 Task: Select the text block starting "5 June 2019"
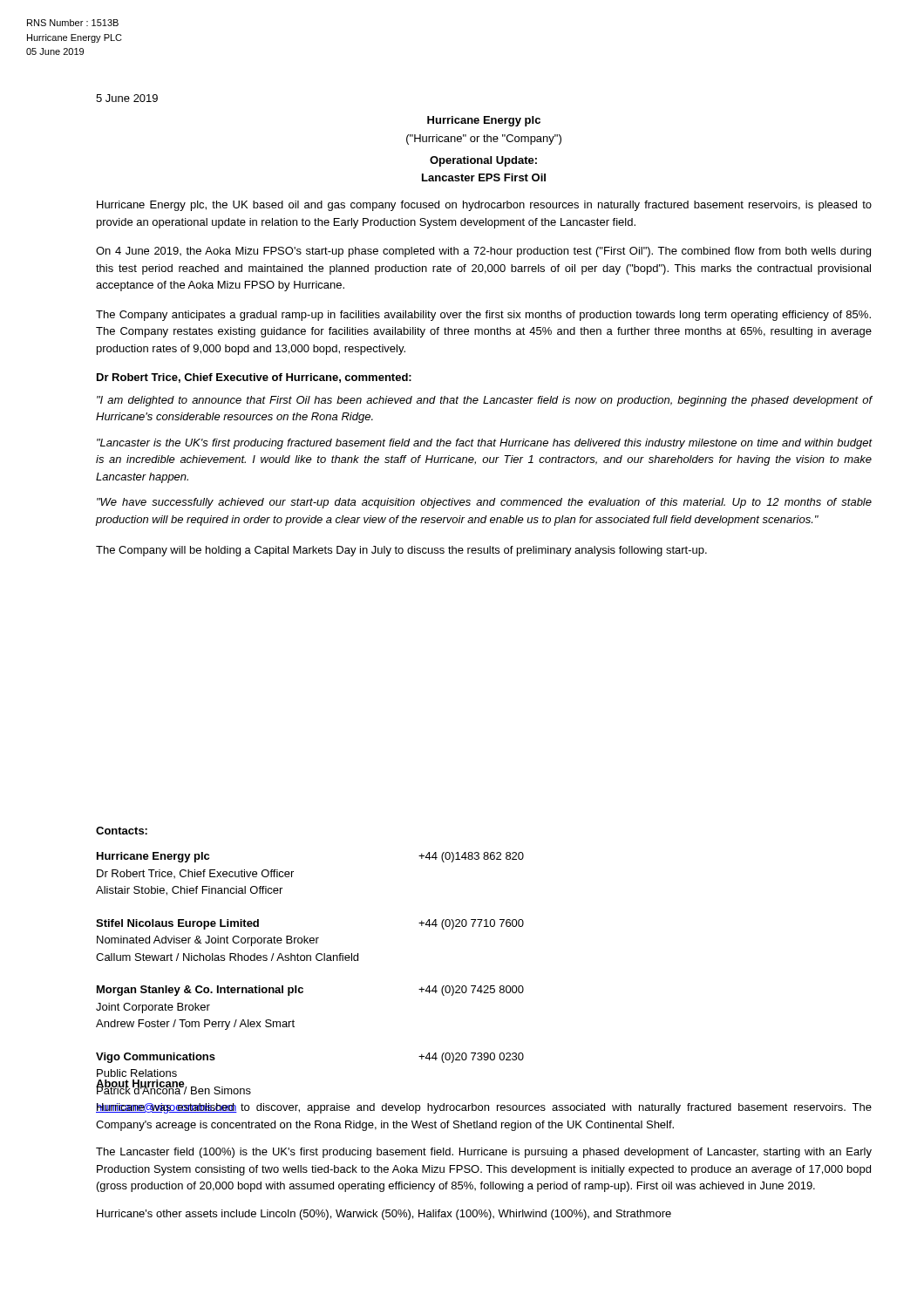[127, 98]
